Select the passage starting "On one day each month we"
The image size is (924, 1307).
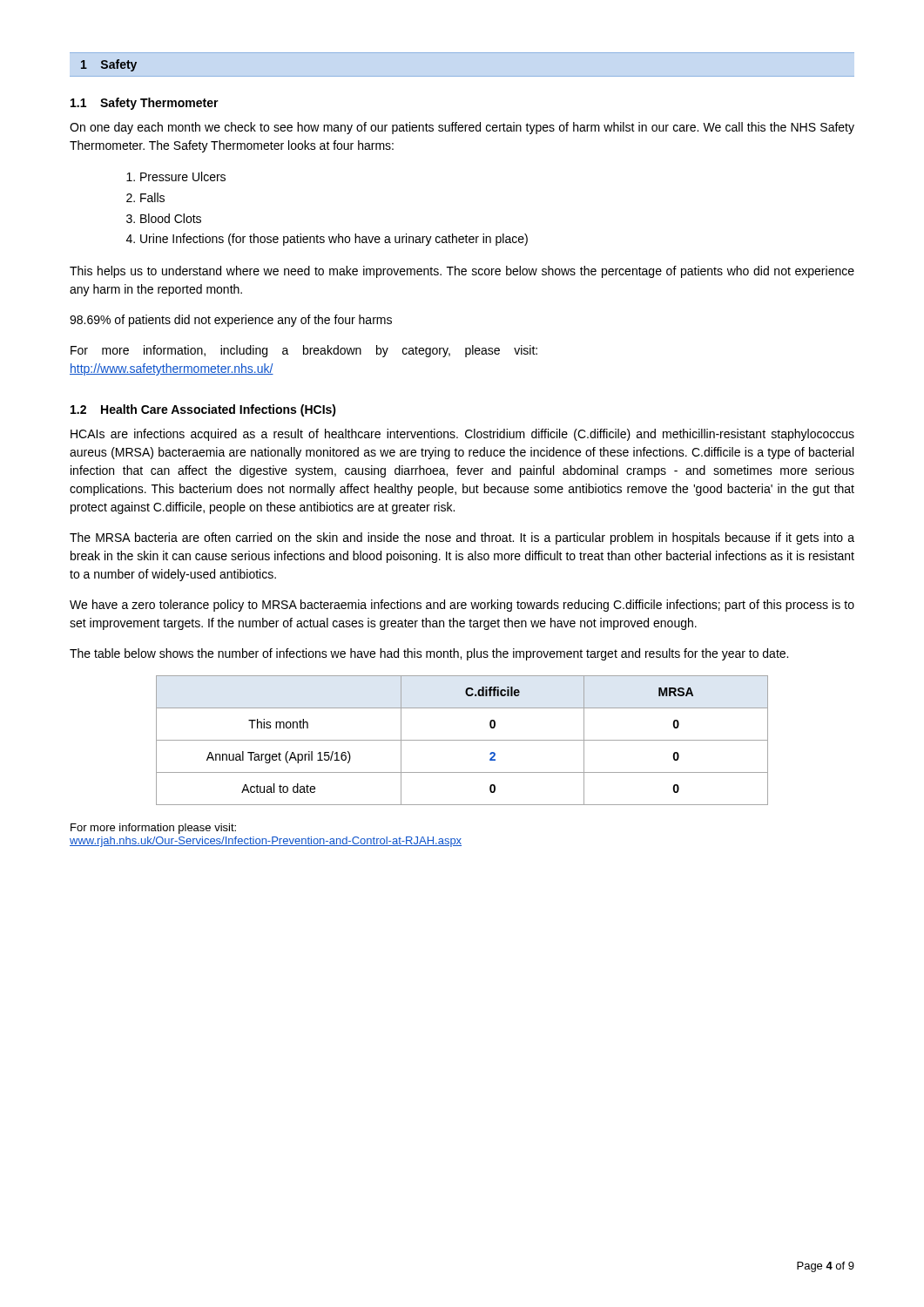tap(462, 136)
